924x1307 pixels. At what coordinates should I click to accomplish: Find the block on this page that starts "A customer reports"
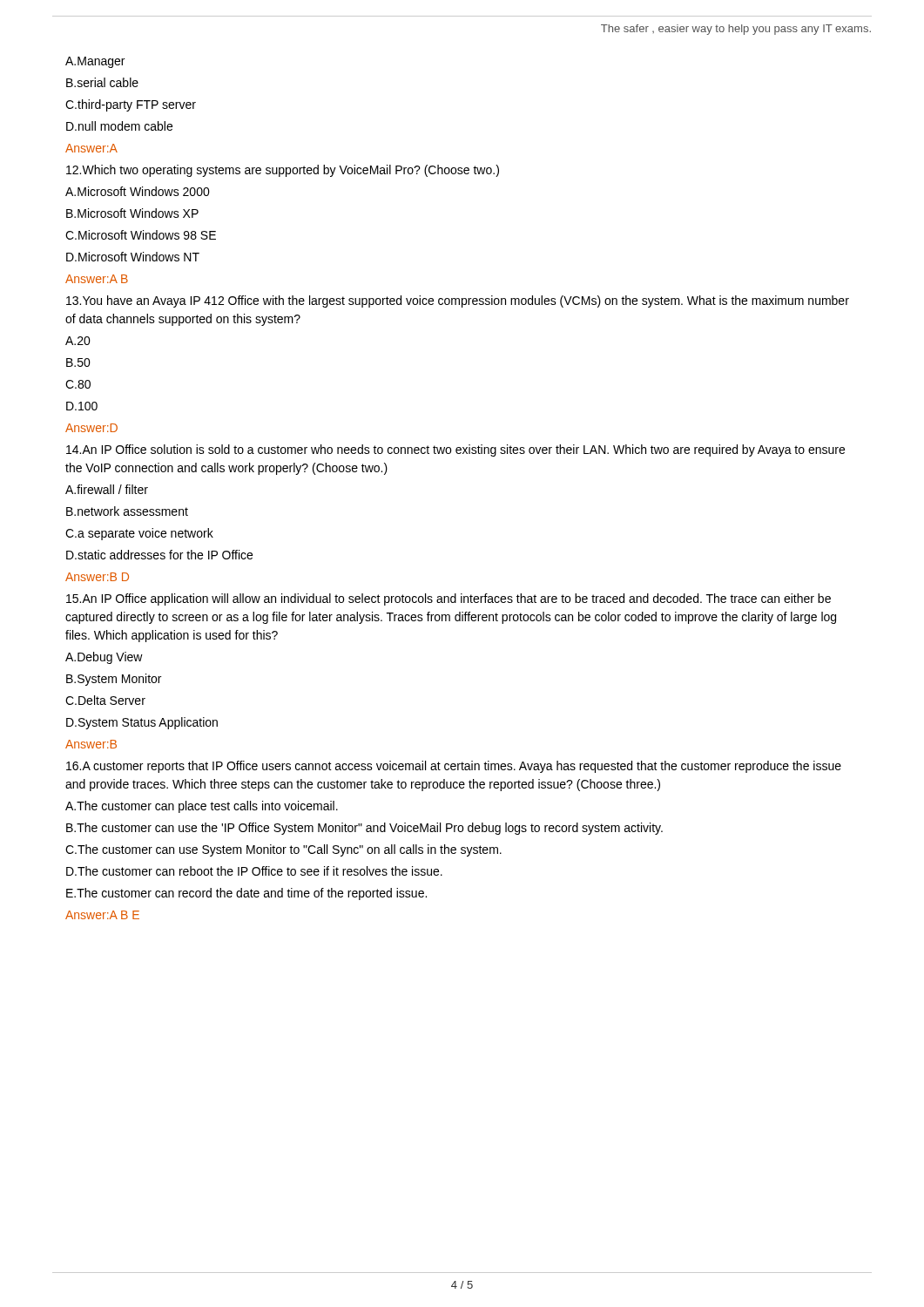(x=462, y=775)
